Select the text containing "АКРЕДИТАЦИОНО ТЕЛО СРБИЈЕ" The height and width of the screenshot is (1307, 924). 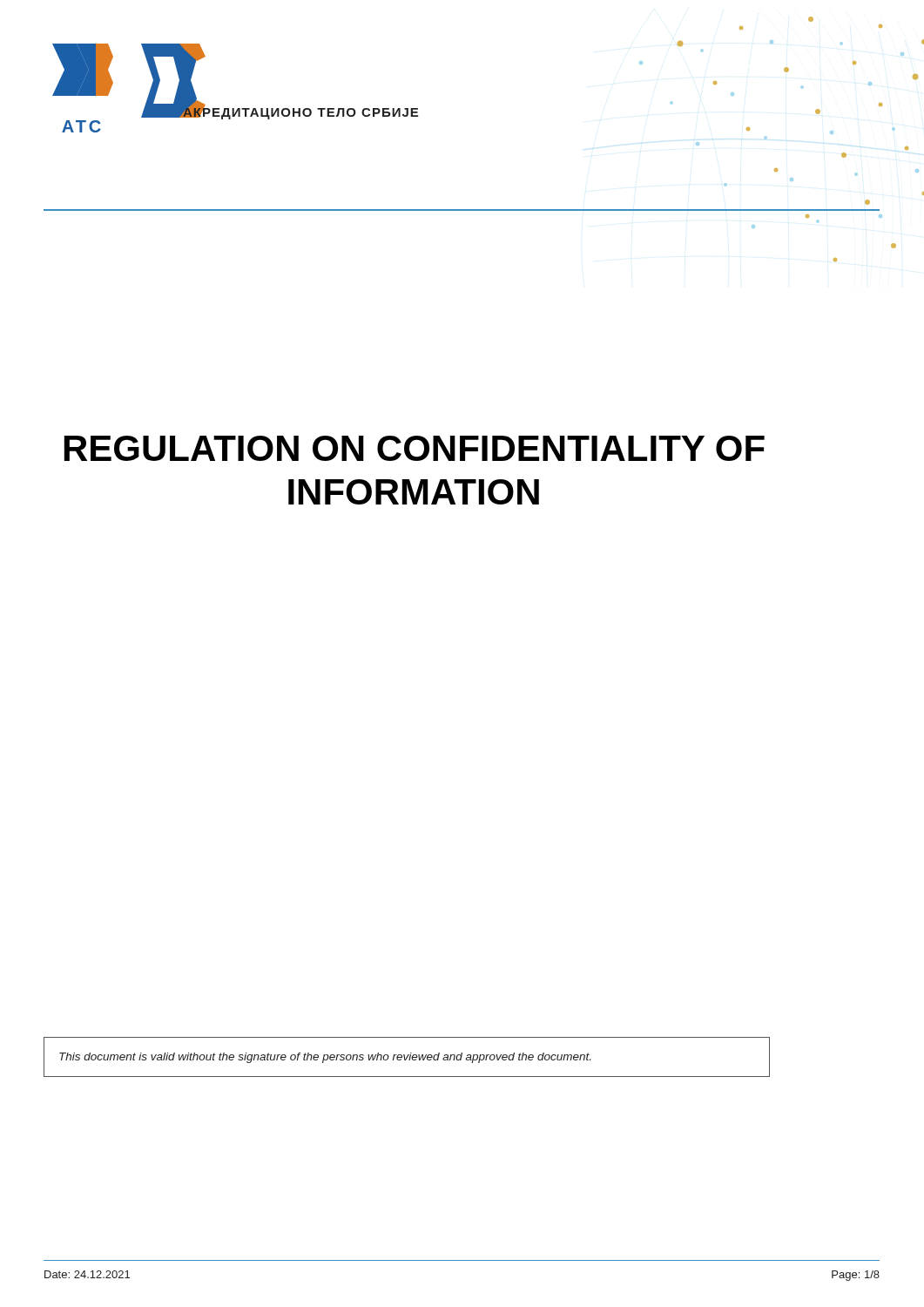pyautogui.click(x=301, y=112)
